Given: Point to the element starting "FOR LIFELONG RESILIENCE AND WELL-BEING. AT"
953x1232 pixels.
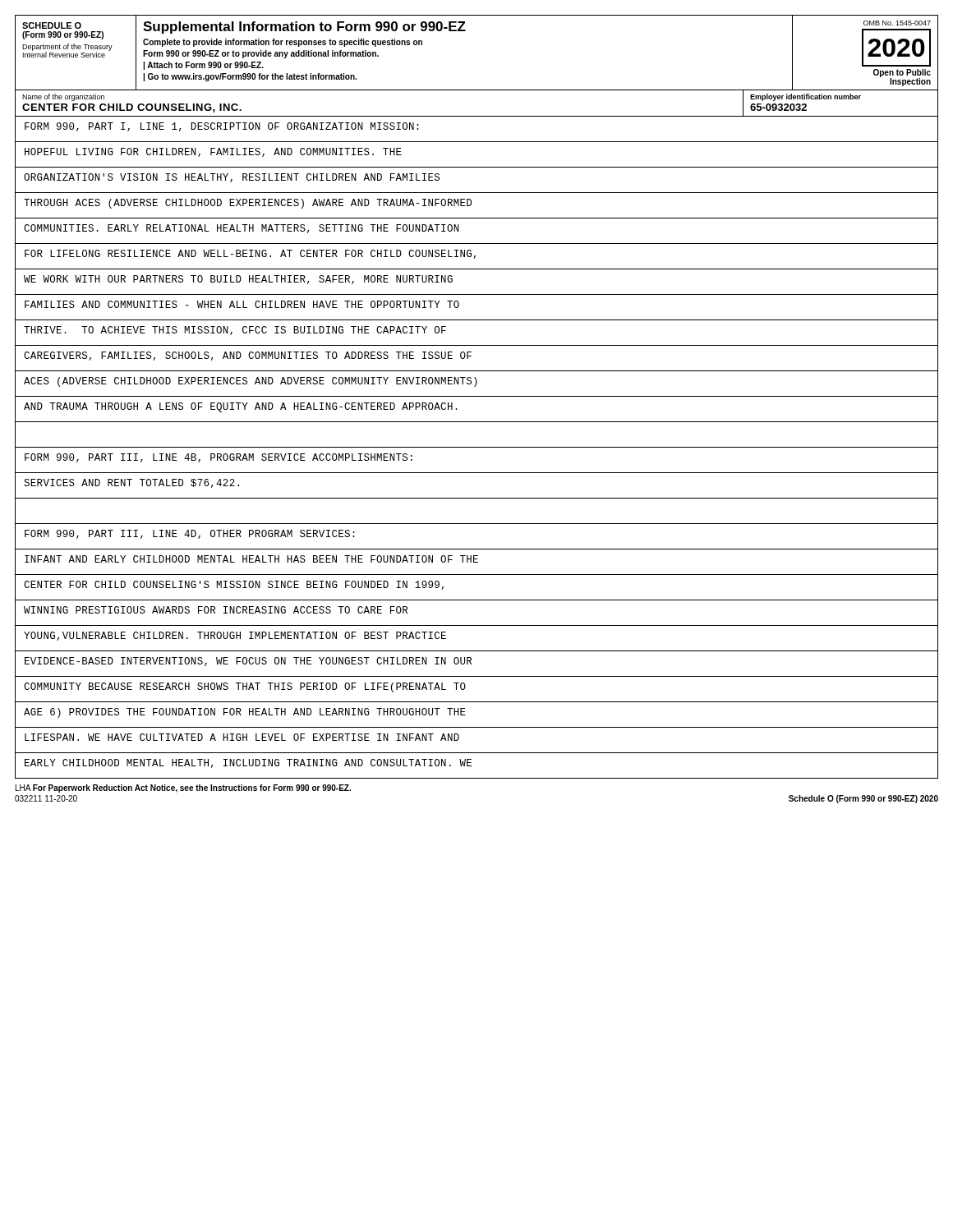Looking at the screenshot, I should [x=251, y=255].
